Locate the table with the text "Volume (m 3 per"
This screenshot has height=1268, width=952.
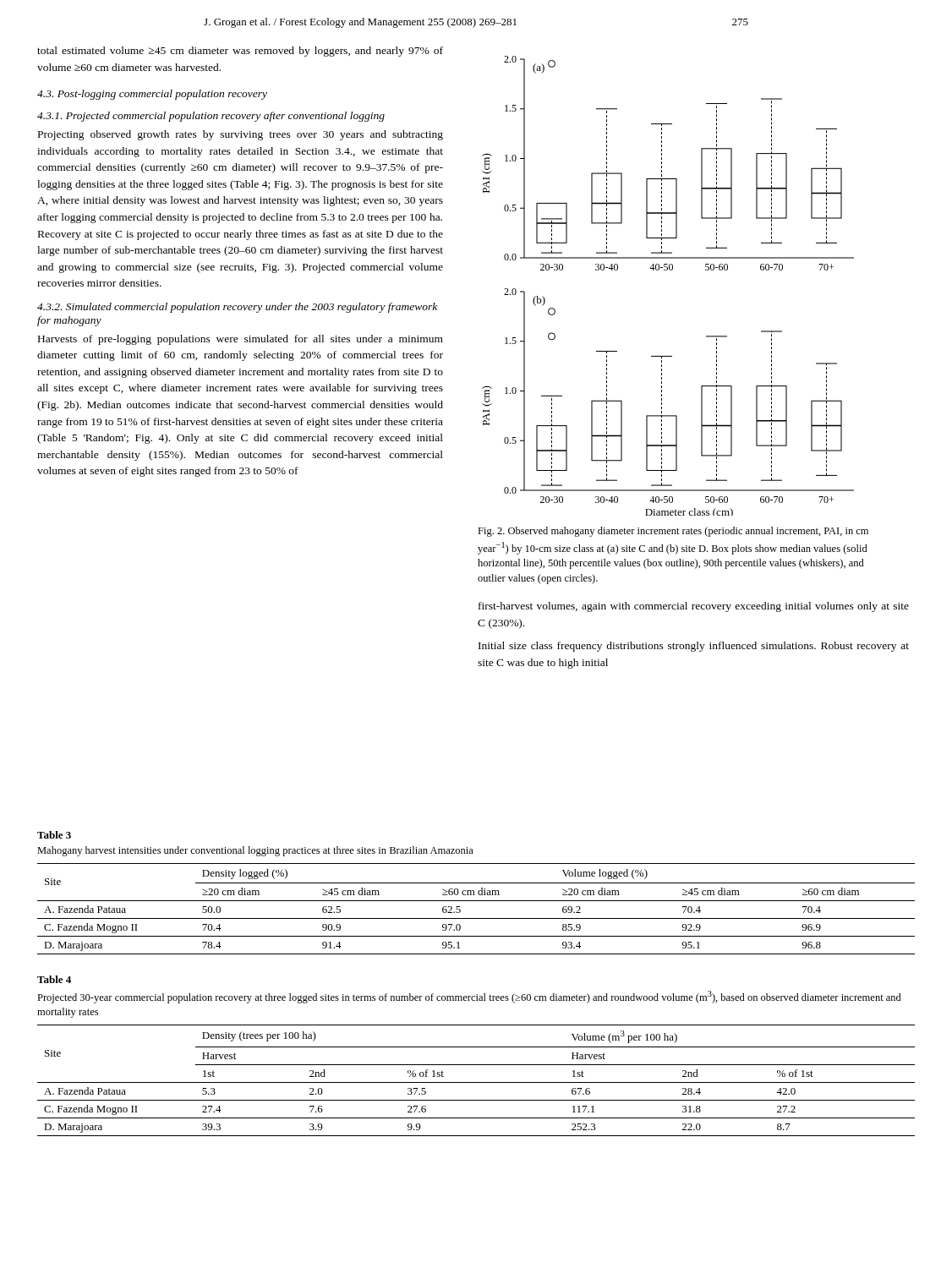476,1080
